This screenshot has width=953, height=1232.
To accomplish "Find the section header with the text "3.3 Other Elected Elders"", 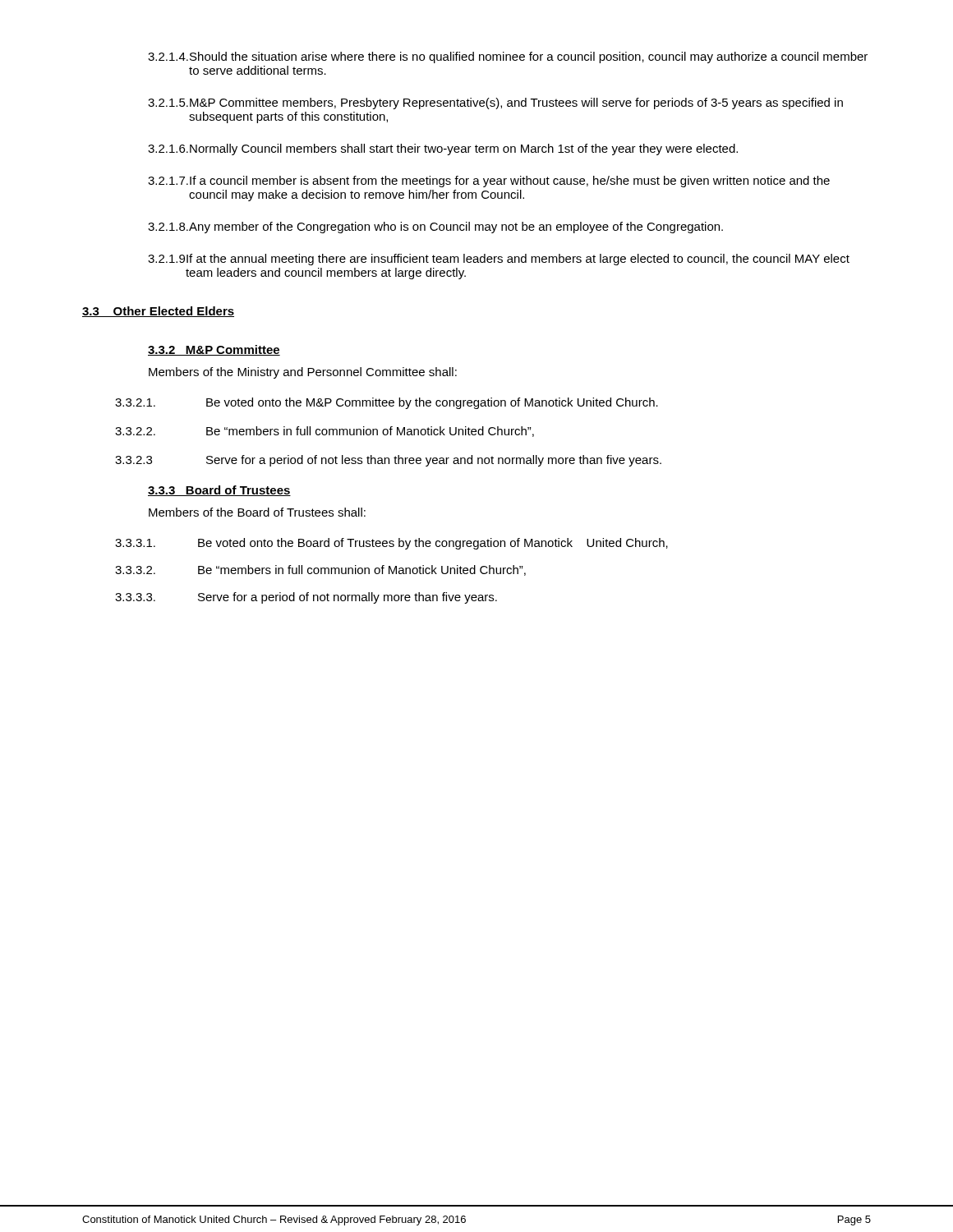I will (158, 311).
